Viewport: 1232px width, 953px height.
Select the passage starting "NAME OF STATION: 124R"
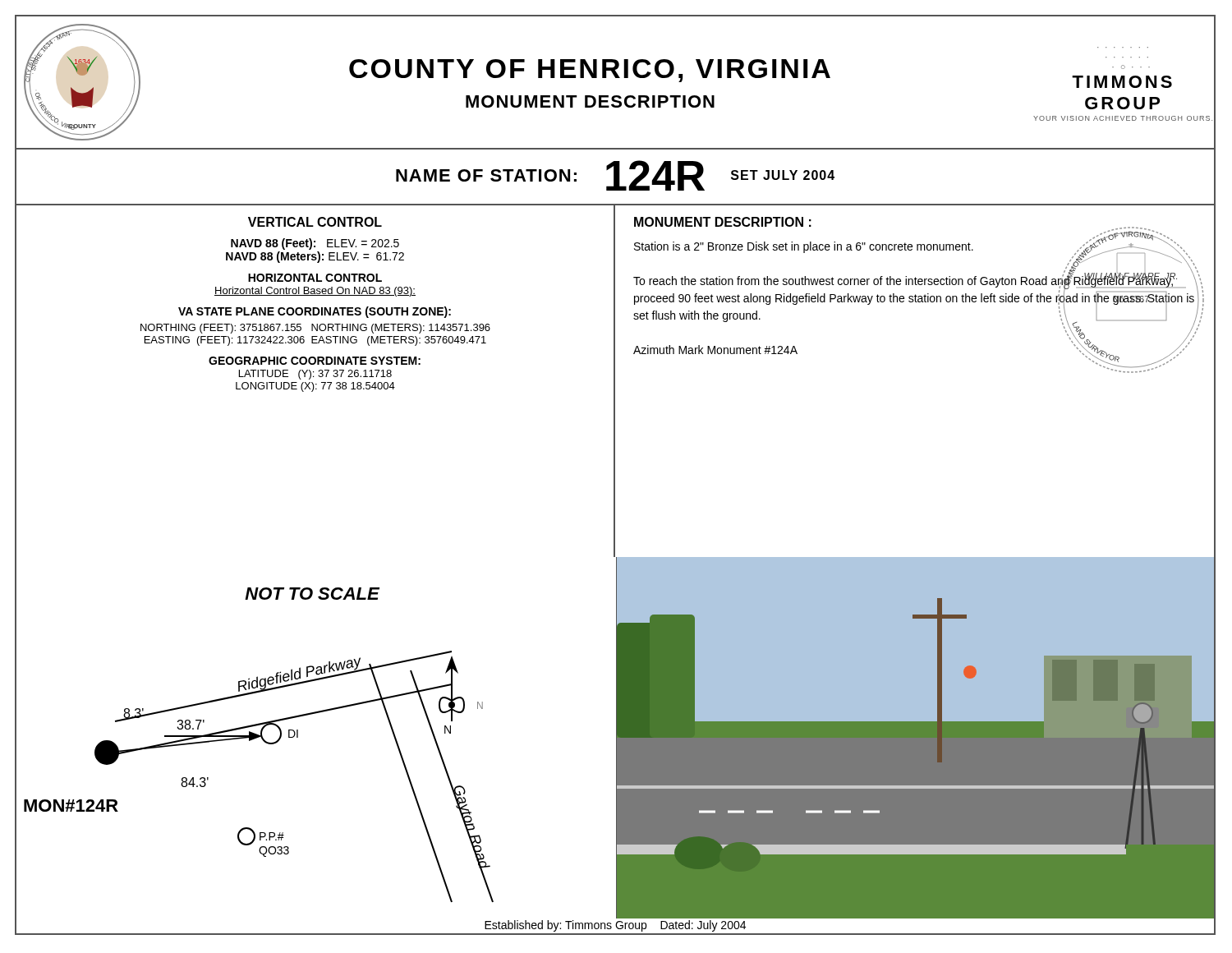[615, 176]
